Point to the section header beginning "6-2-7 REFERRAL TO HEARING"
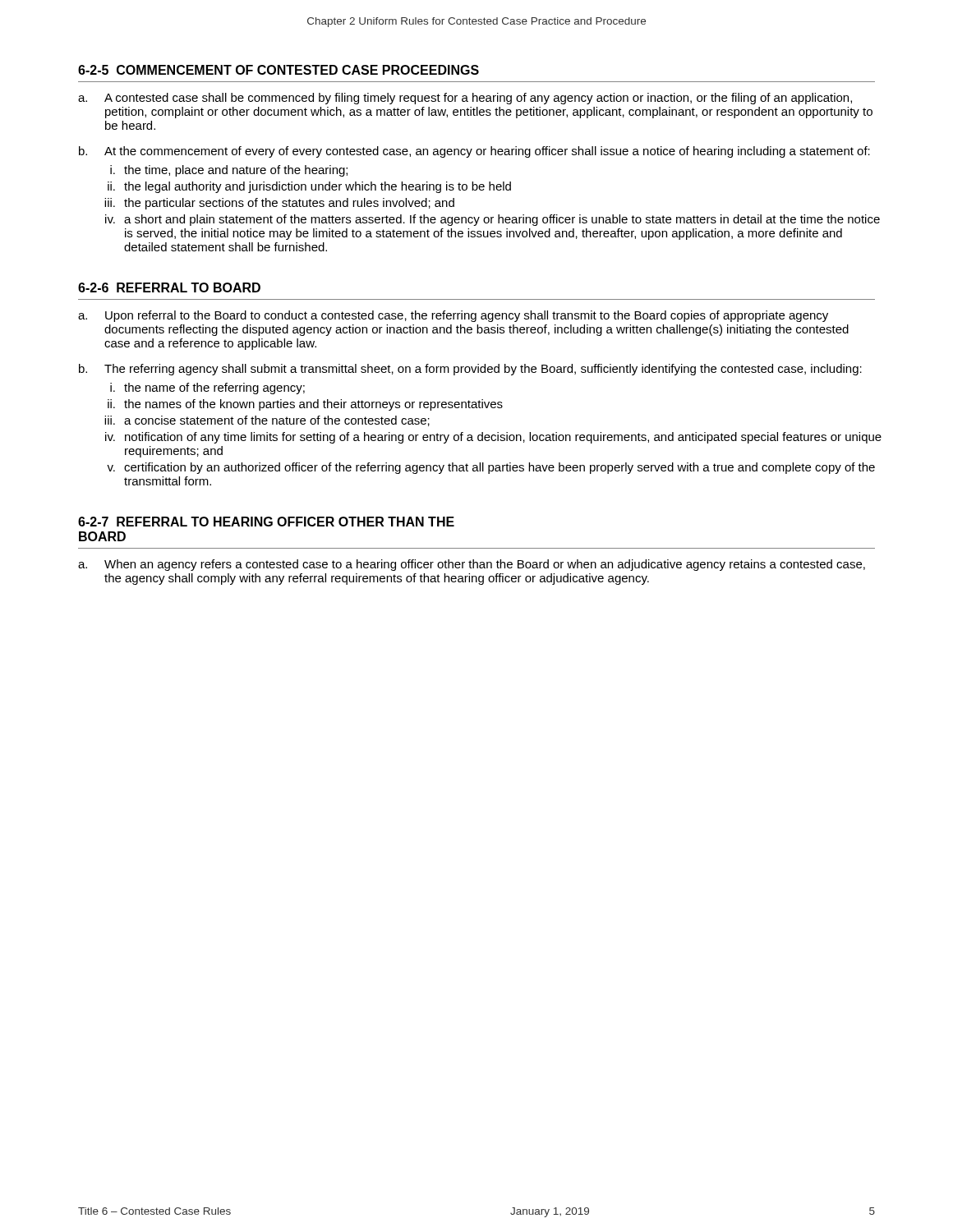Screen dimensions: 1232x953 pos(266,529)
